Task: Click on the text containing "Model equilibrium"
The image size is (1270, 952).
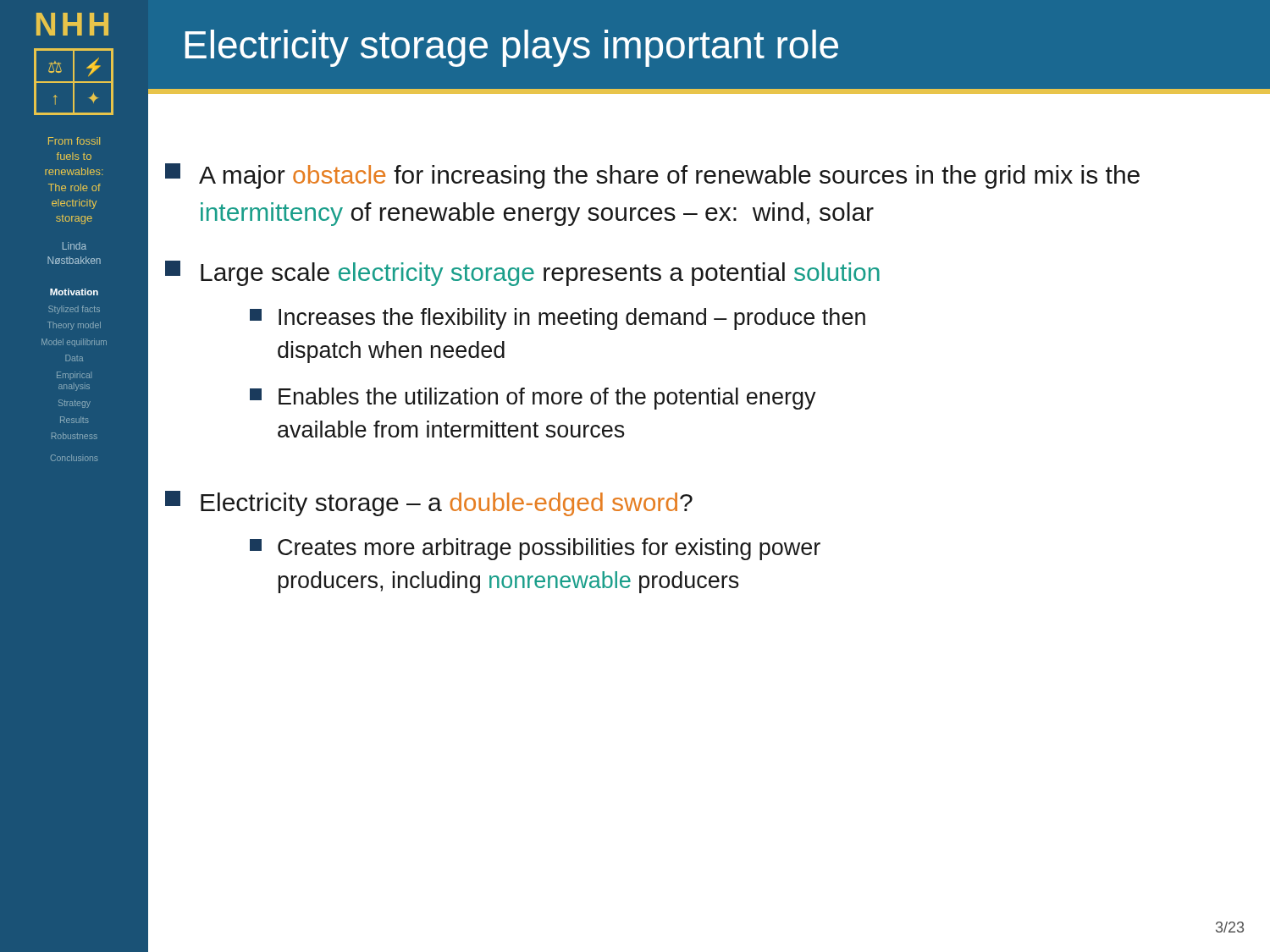Action: click(74, 342)
